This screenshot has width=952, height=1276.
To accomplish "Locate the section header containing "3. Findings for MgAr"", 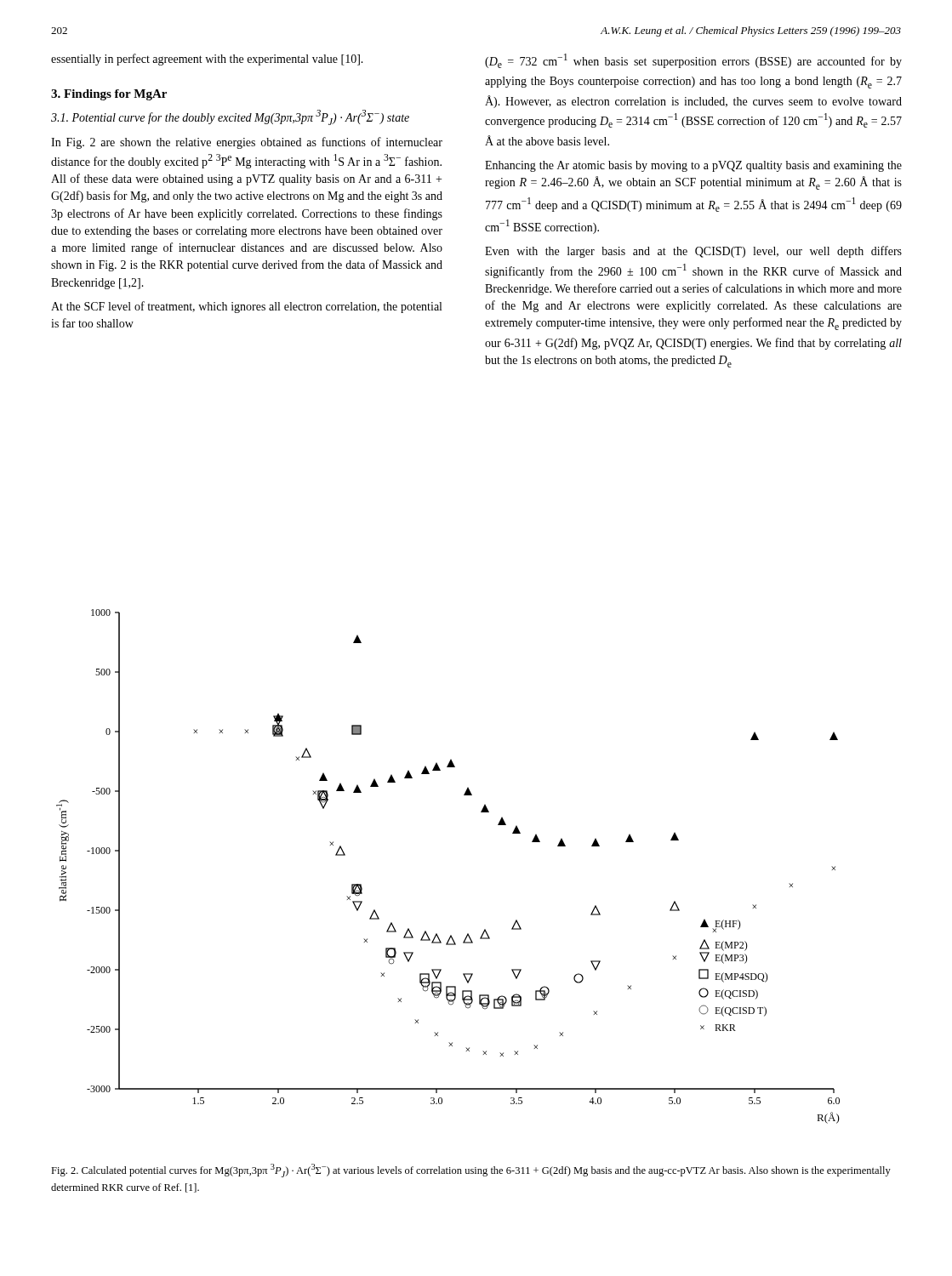I will 109,94.
